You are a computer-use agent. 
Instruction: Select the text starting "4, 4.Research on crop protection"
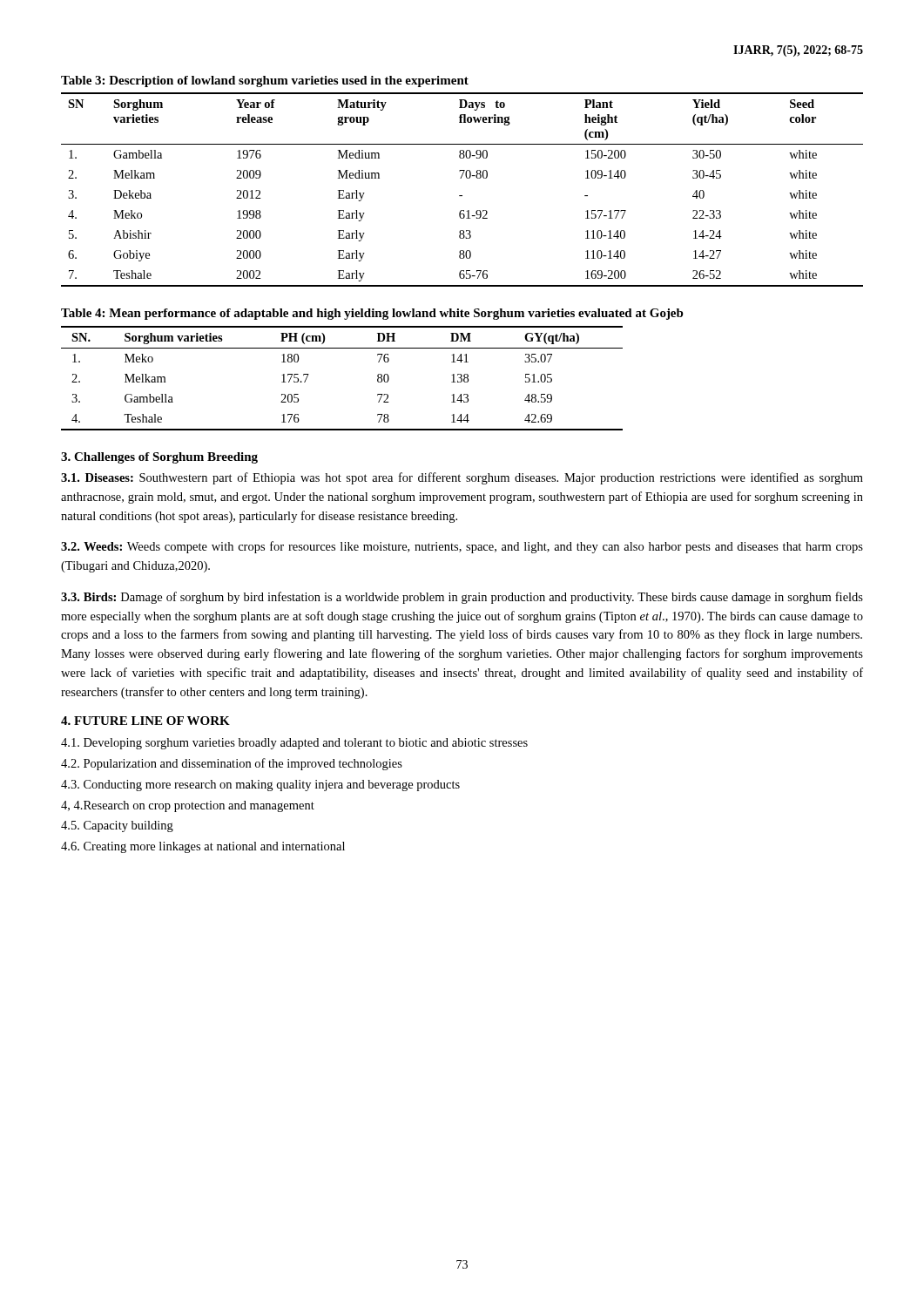tap(188, 805)
